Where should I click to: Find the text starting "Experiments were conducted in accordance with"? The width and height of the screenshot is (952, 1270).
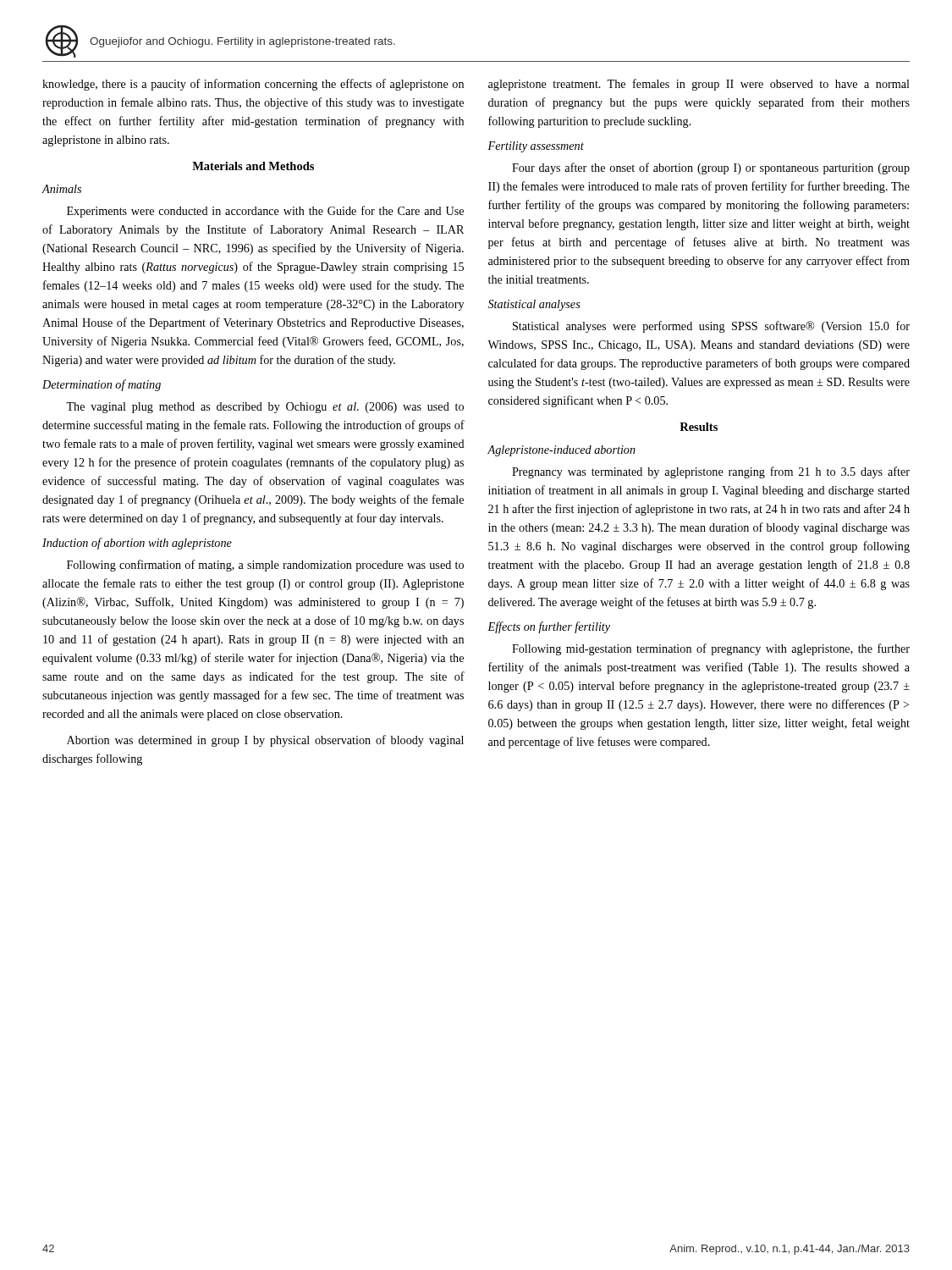[253, 285]
